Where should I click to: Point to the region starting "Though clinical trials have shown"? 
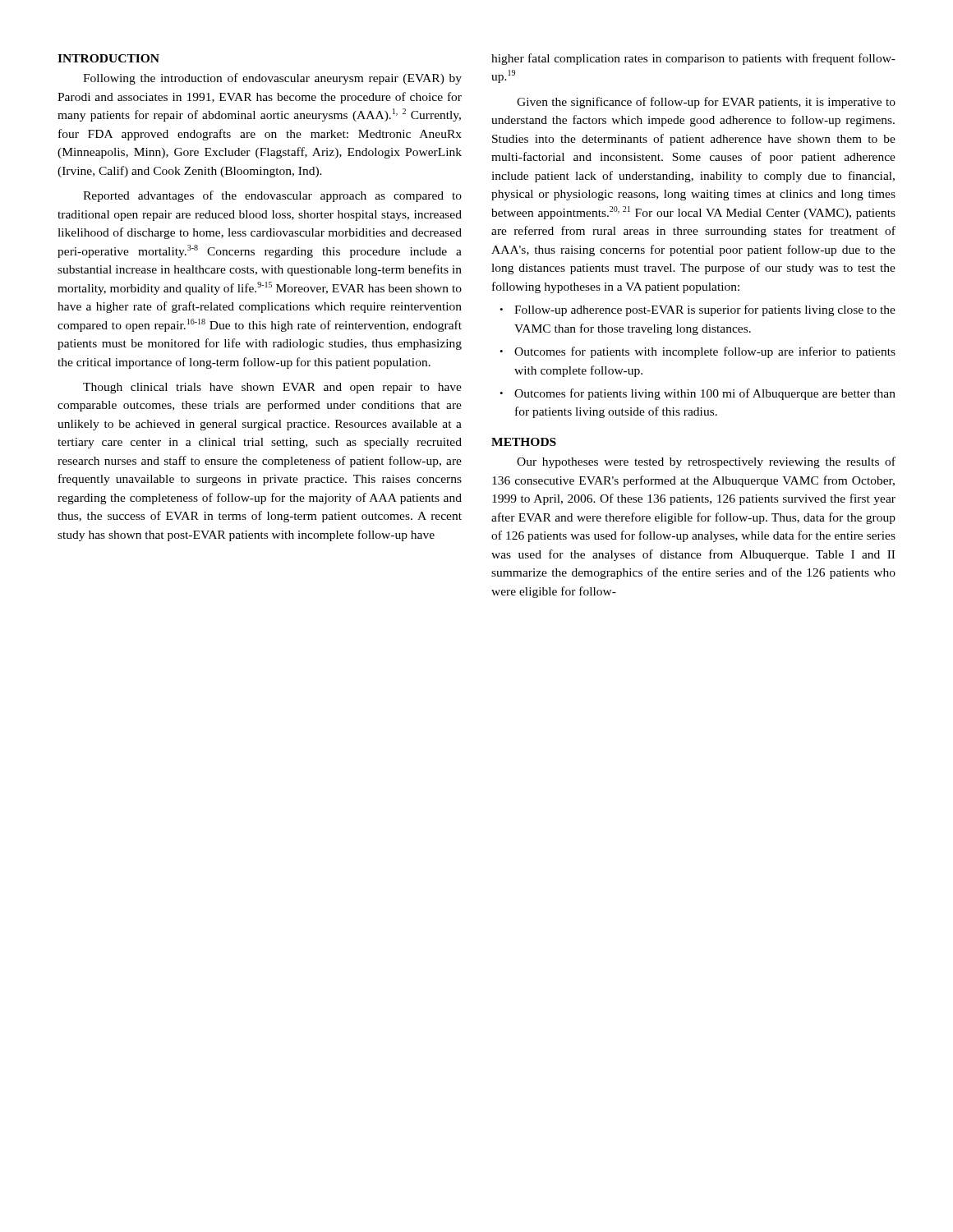pyautogui.click(x=260, y=461)
